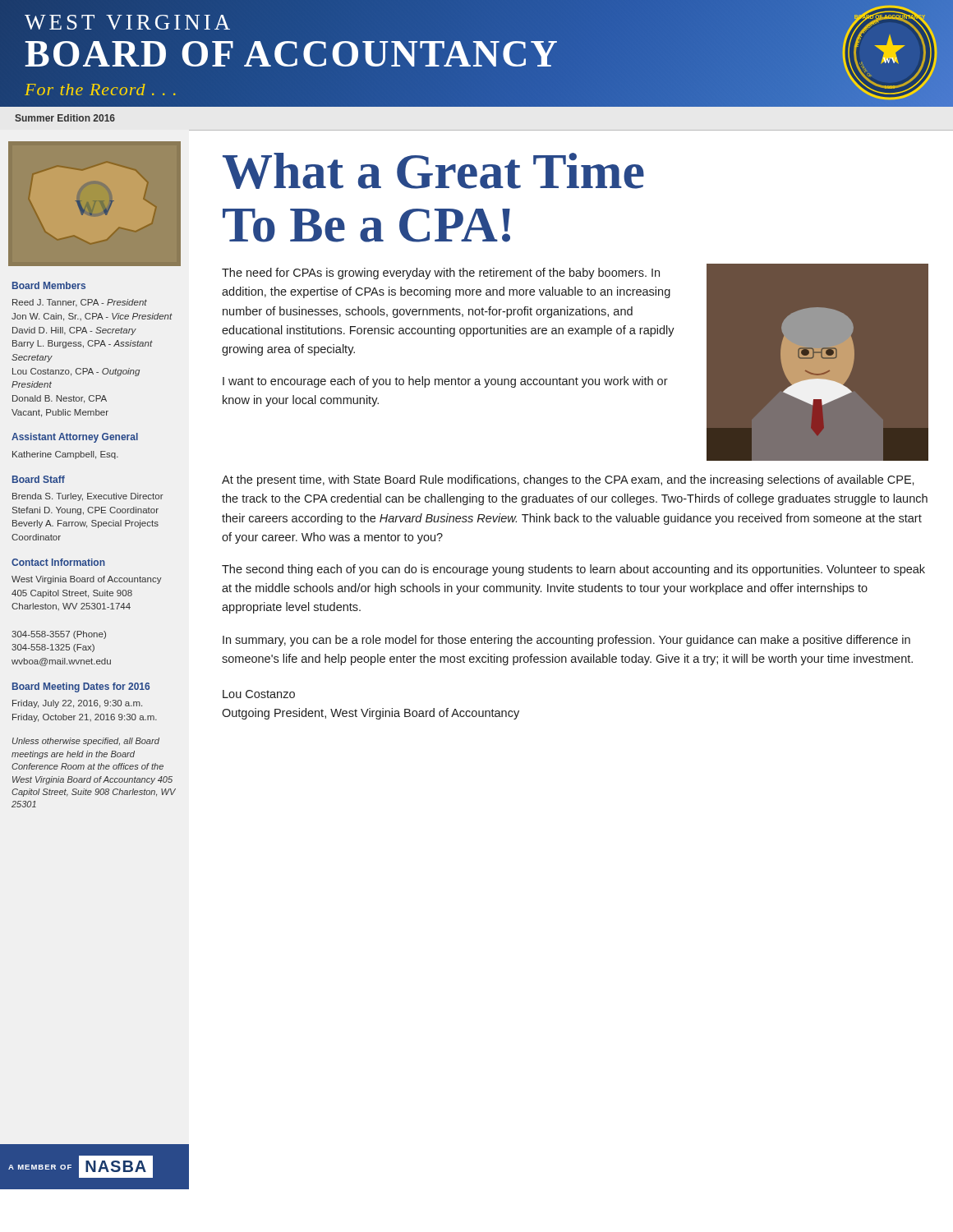Where is the passage that starts "The need for CPAs is growing everyday"?

tap(448, 311)
